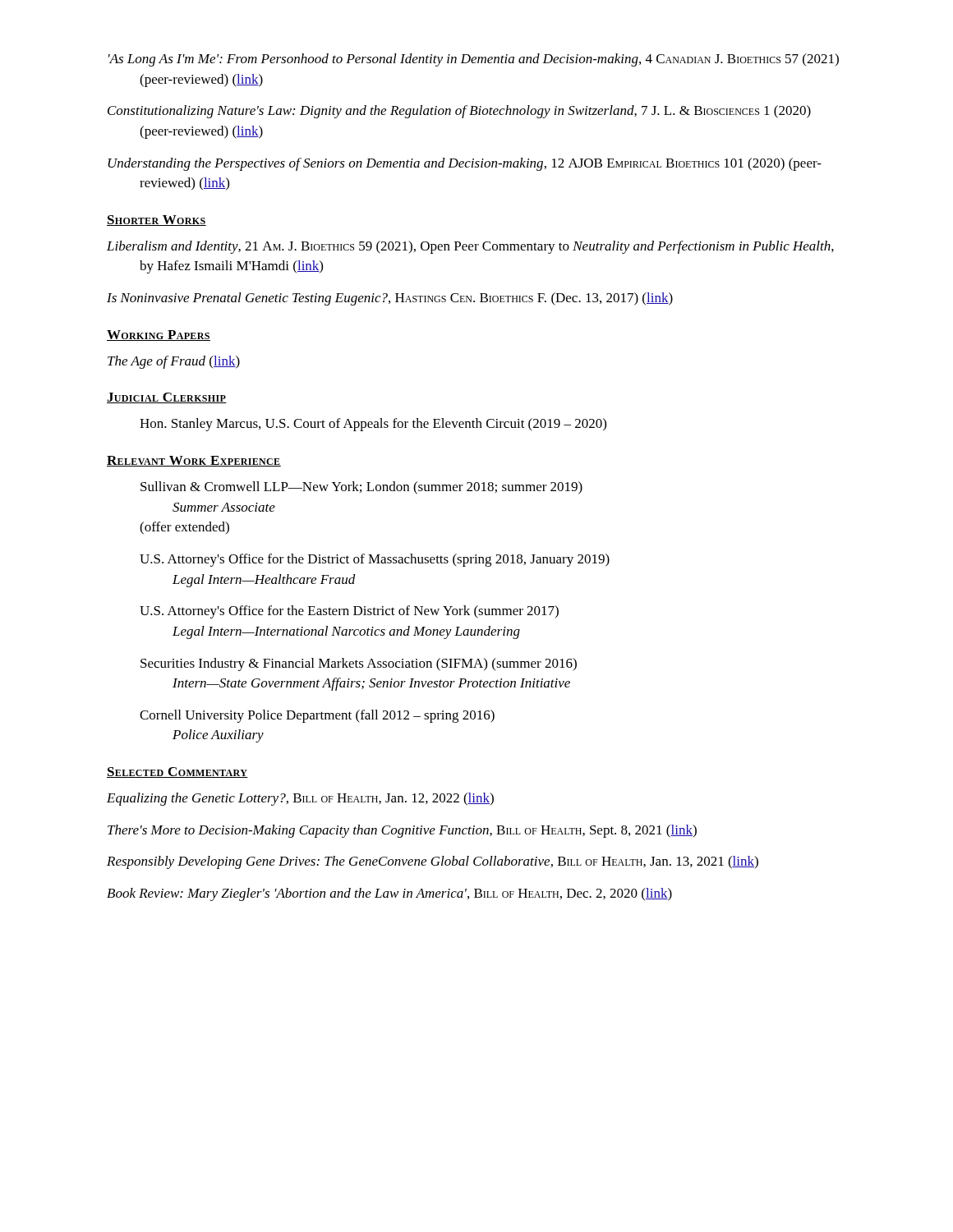
Task: Click the passage that begins "Book Review: Mary"
Action: [389, 893]
